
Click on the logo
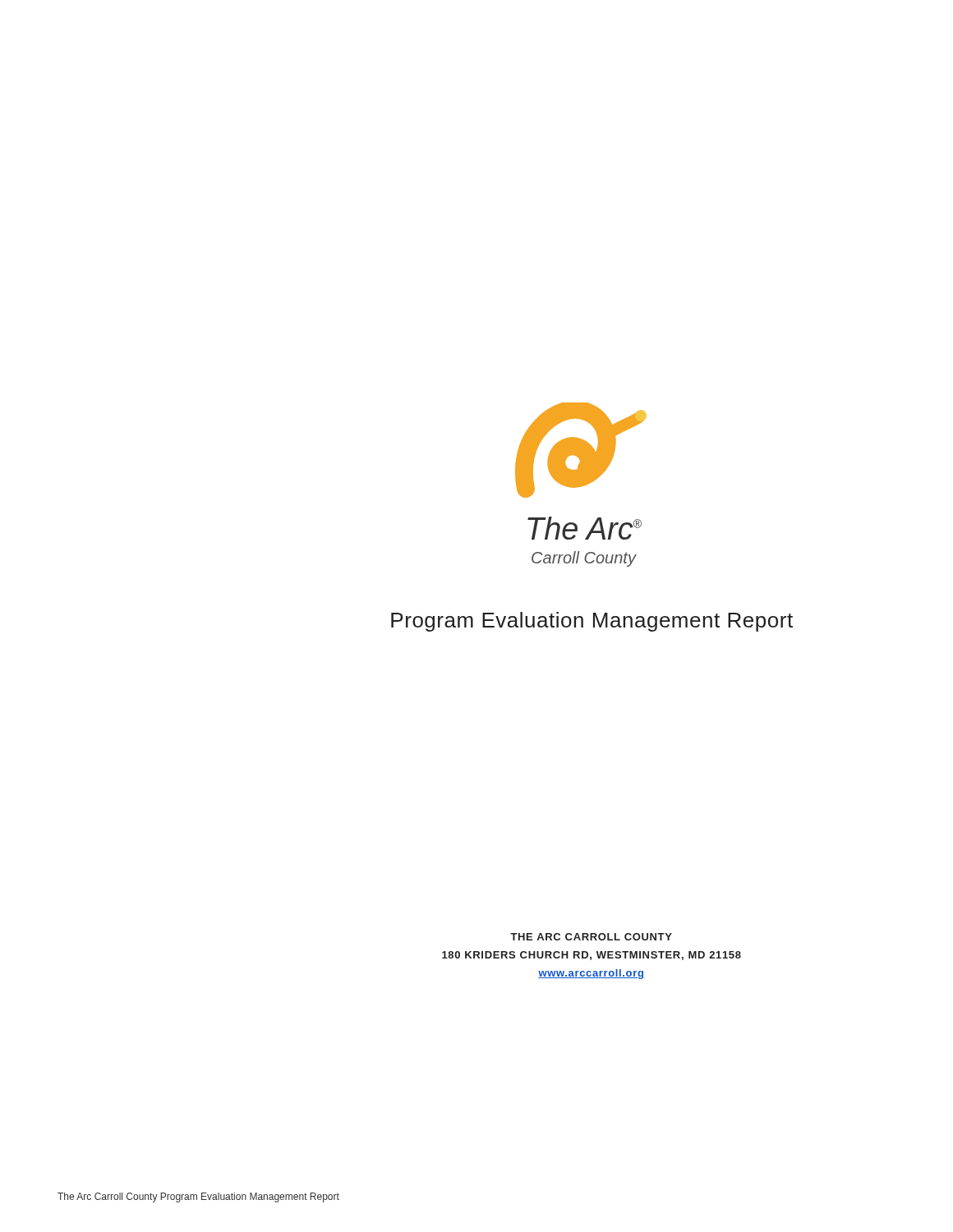583,485
